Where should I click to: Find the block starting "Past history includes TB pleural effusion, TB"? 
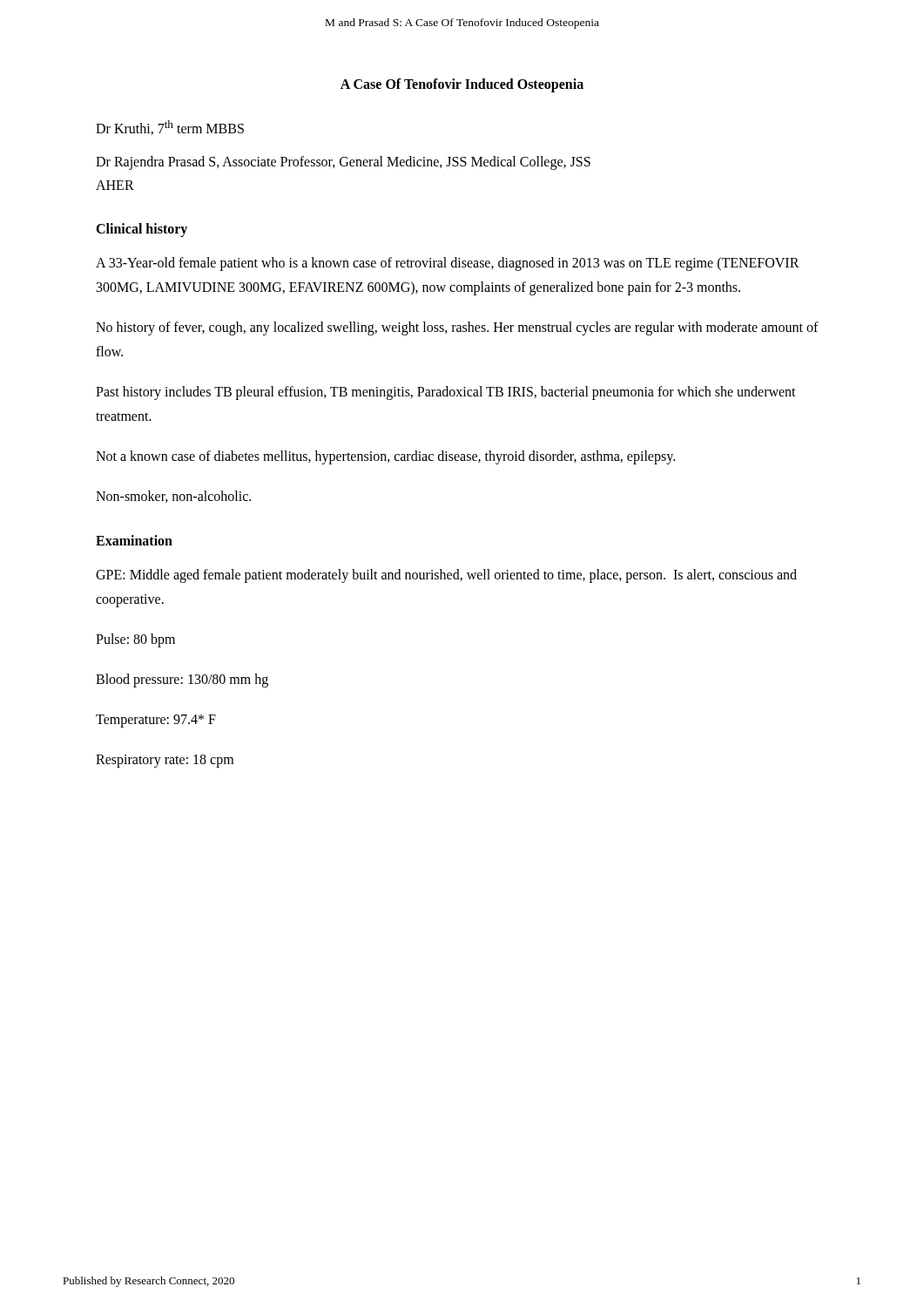point(446,404)
